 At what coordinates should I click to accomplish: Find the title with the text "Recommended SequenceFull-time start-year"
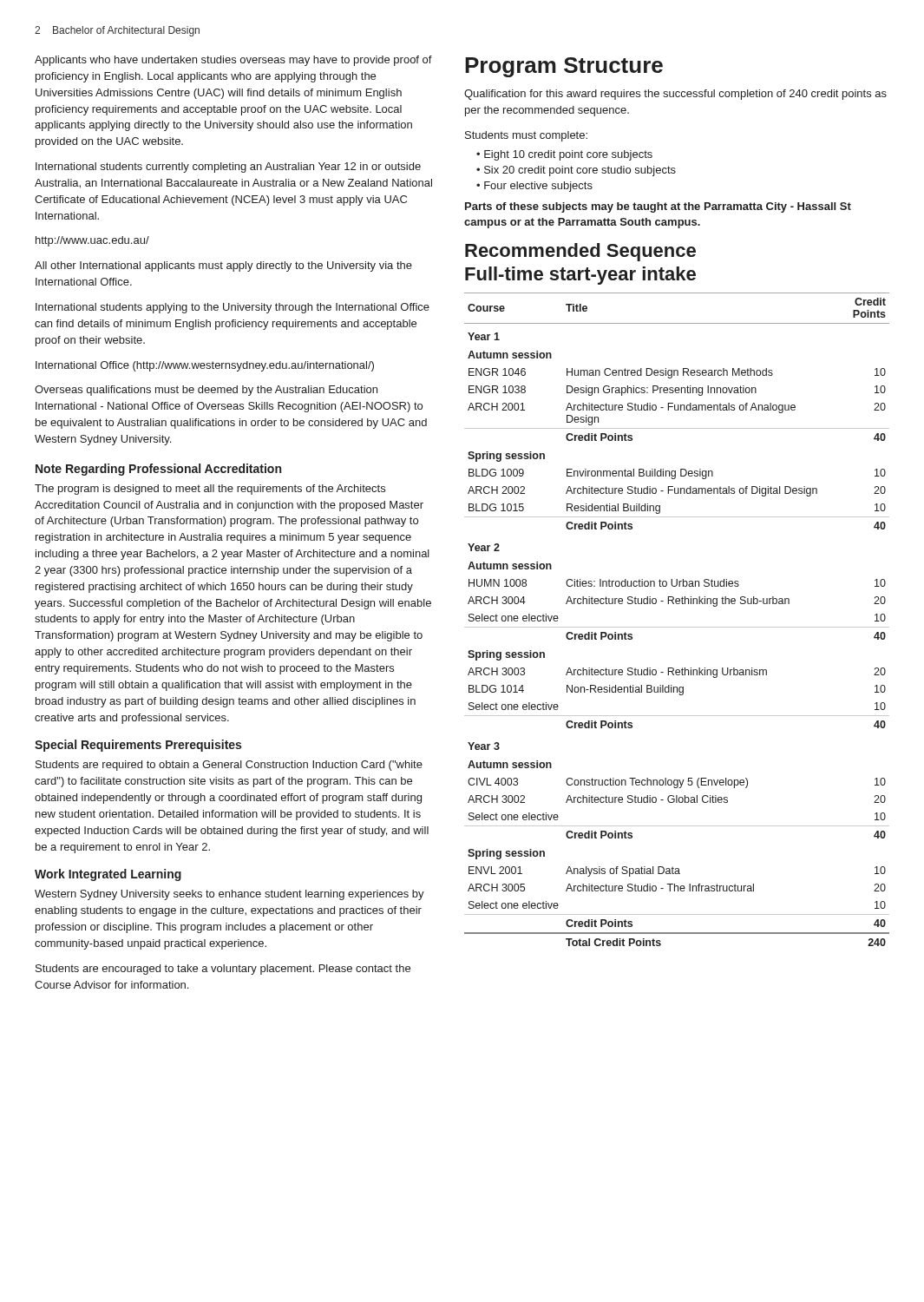580,262
